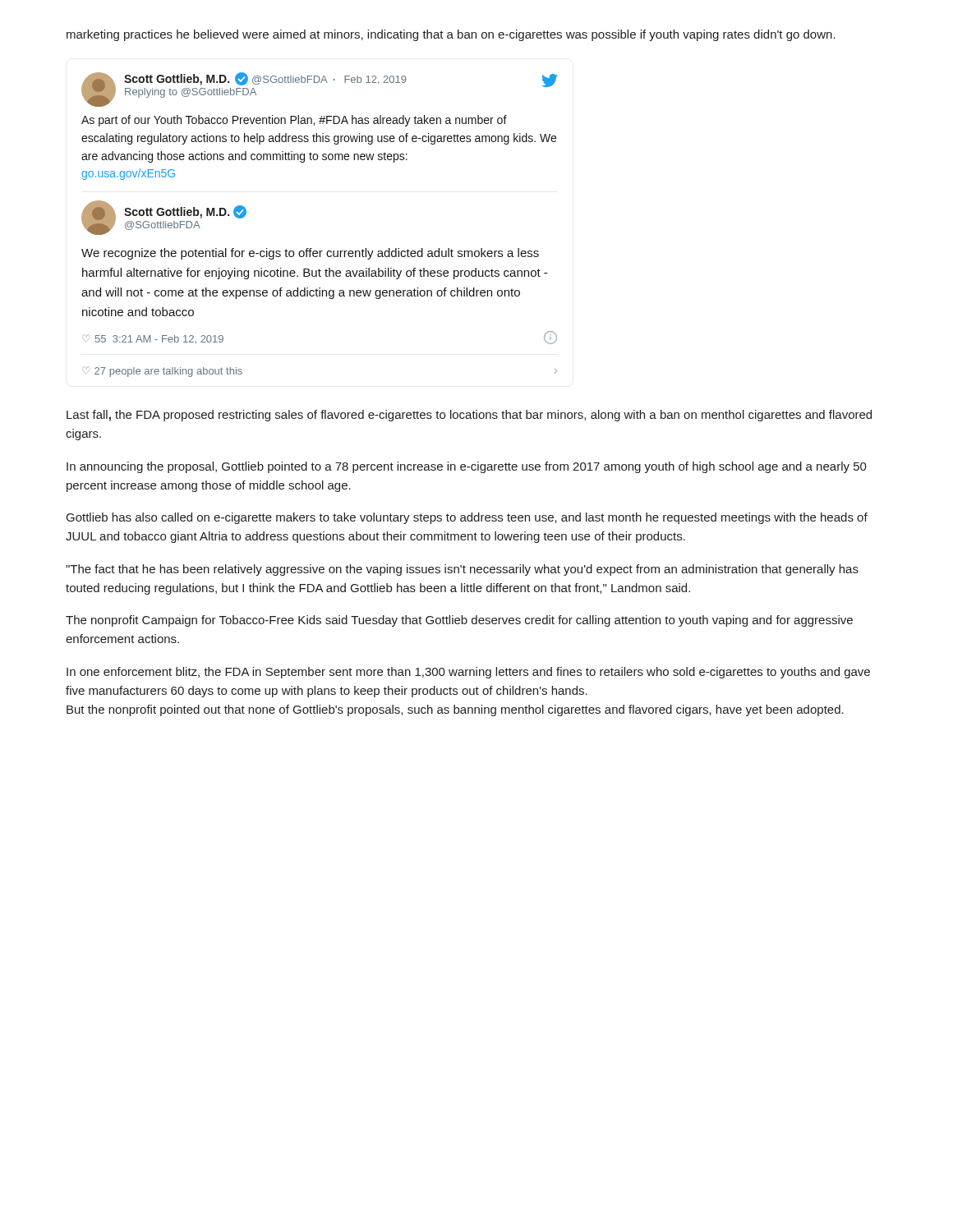Click on the text block starting "In announcing the proposal, Gottlieb pointed to"
This screenshot has width=953, height=1232.
tap(466, 475)
